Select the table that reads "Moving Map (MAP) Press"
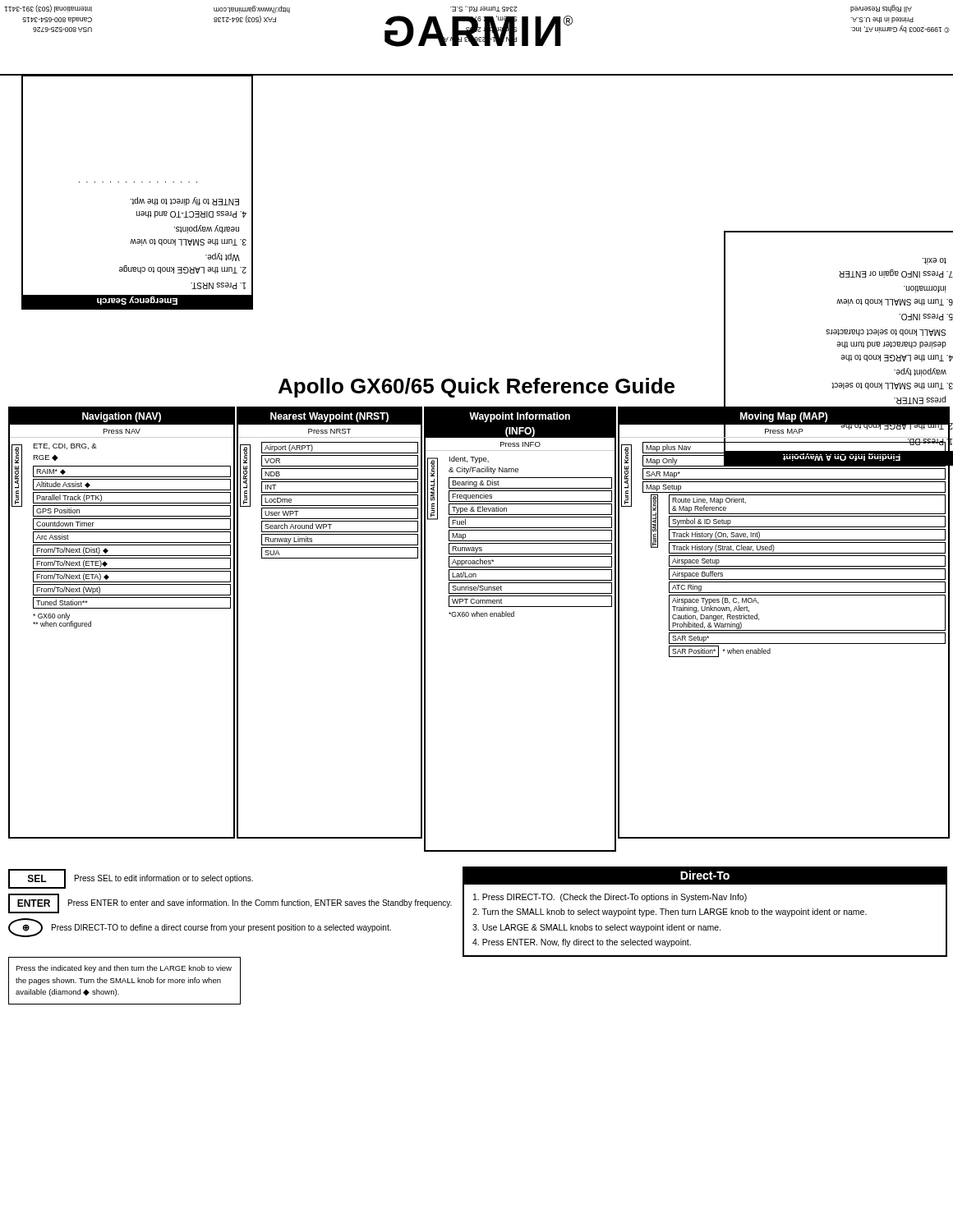Viewport: 953px width, 1232px height. (x=784, y=623)
